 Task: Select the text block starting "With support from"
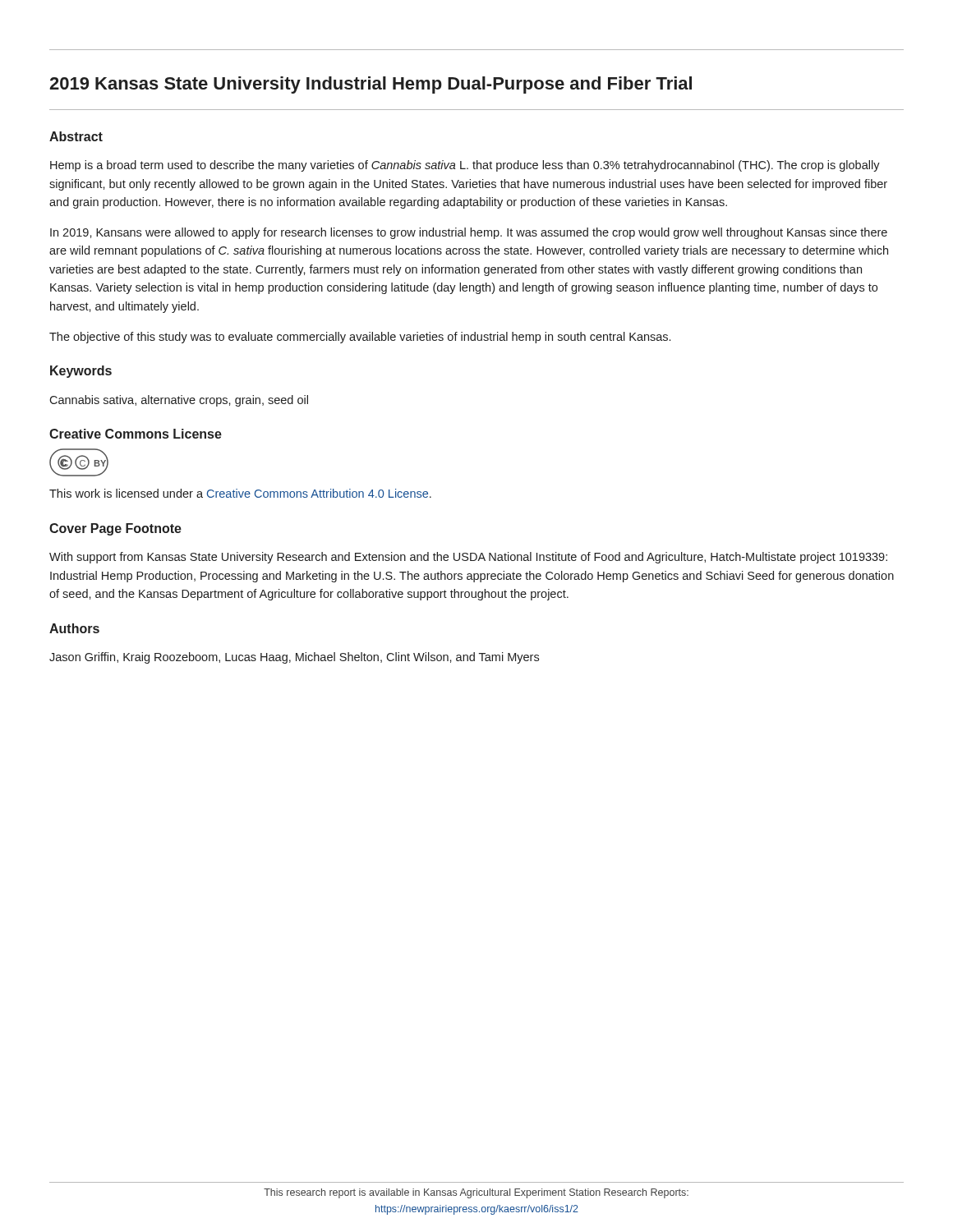pos(476,576)
